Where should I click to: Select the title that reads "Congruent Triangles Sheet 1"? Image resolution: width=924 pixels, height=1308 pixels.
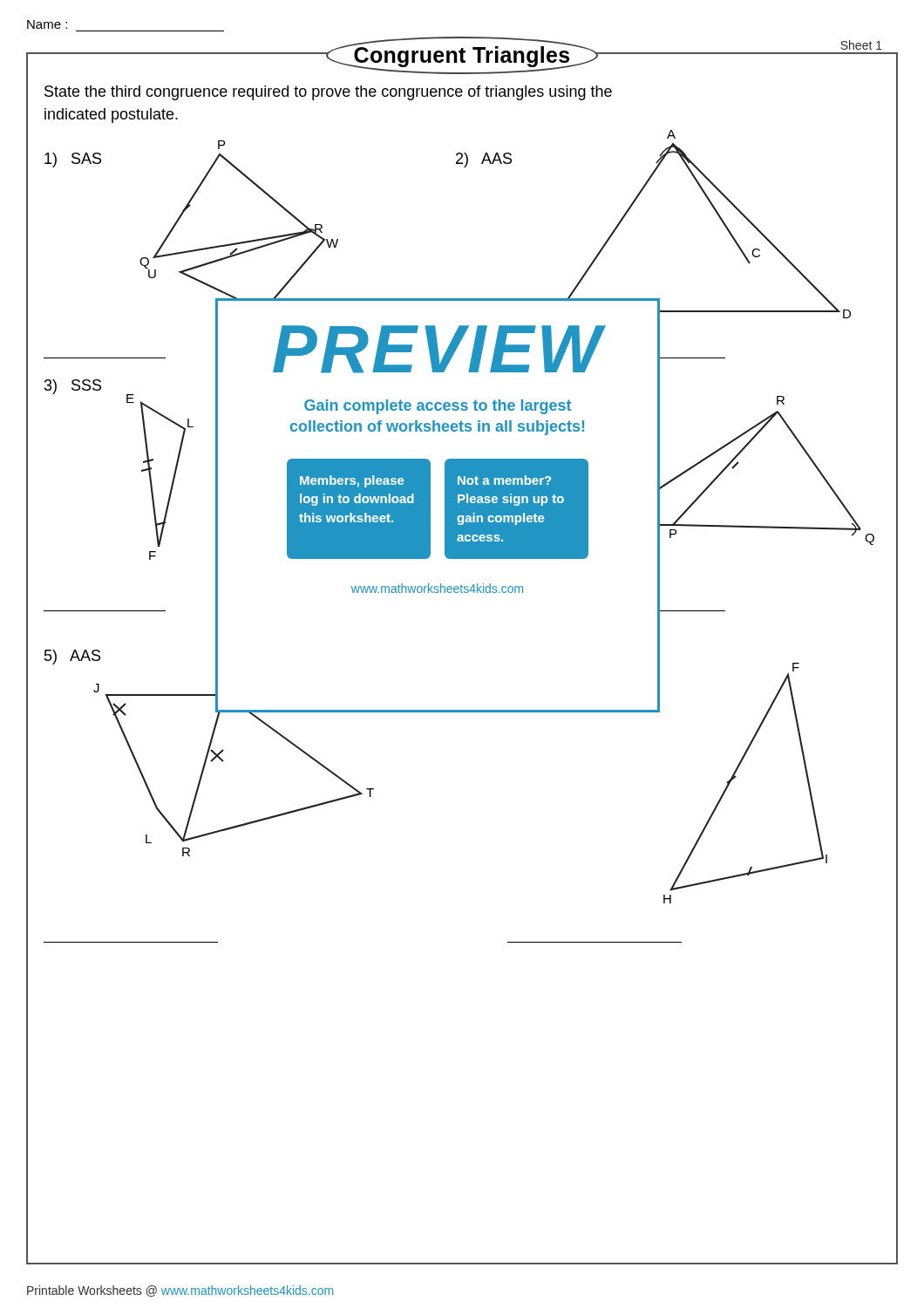pyautogui.click(x=604, y=55)
